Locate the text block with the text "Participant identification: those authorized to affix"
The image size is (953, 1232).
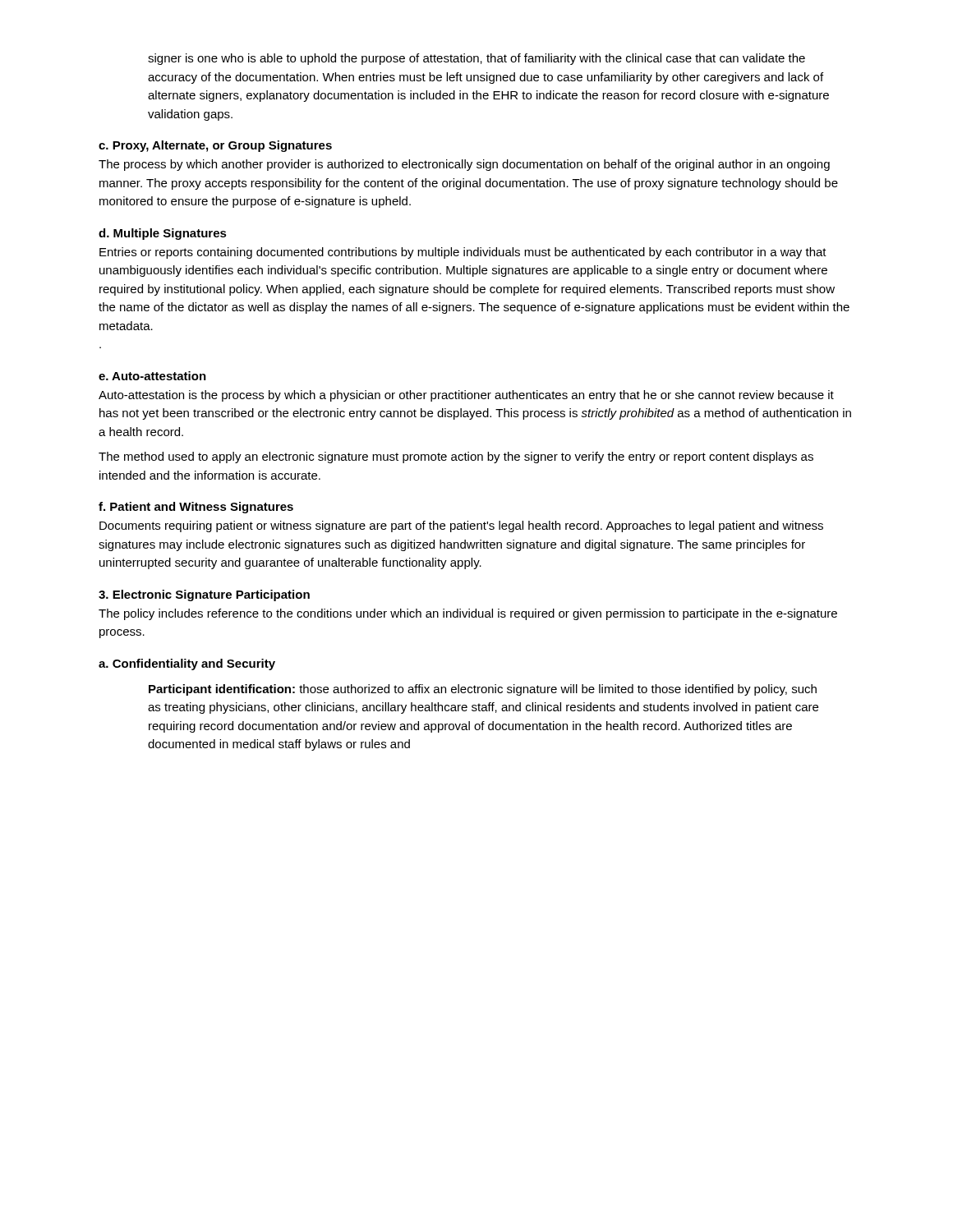489,717
